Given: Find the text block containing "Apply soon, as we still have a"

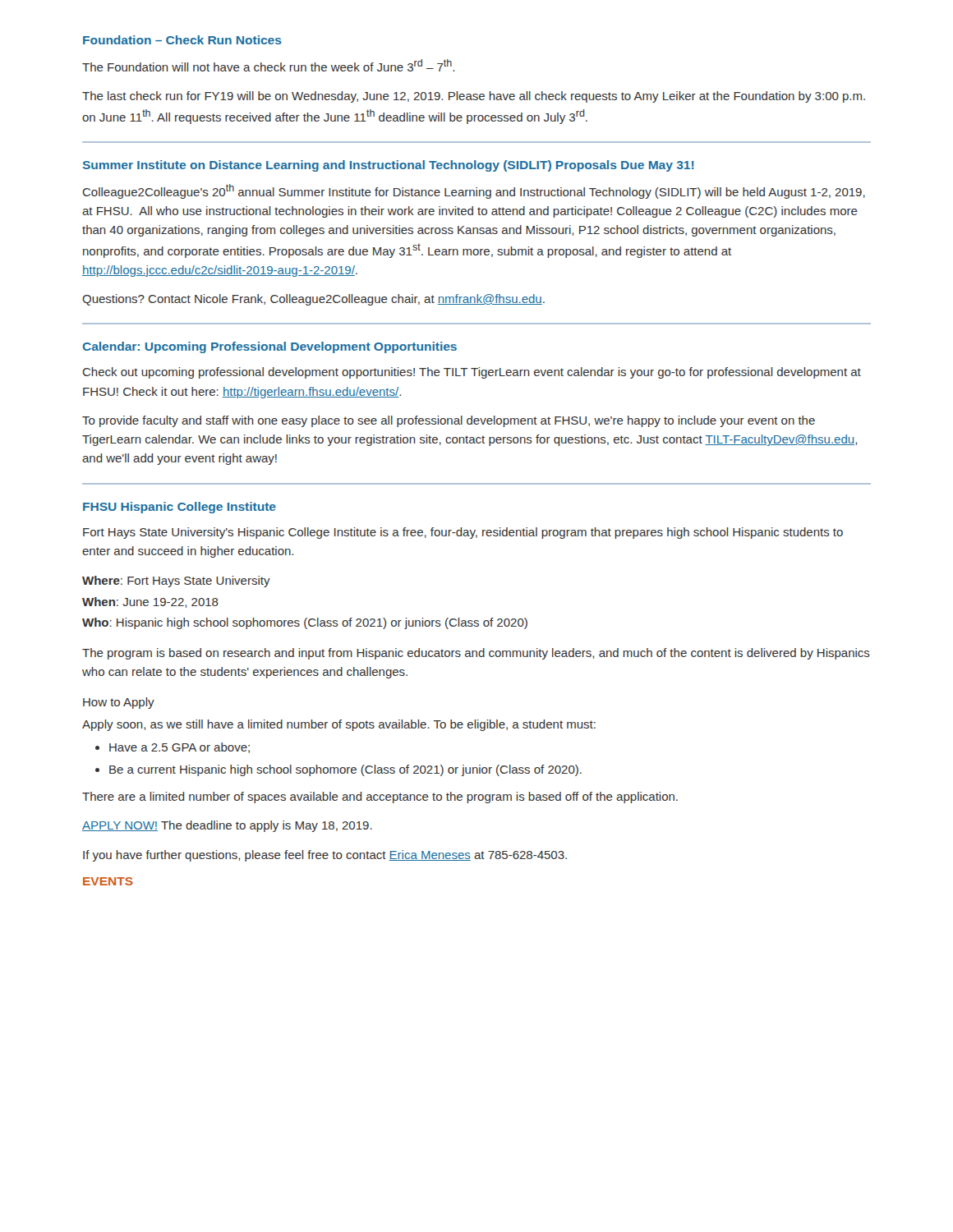Looking at the screenshot, I should click(x=339, y=724).
